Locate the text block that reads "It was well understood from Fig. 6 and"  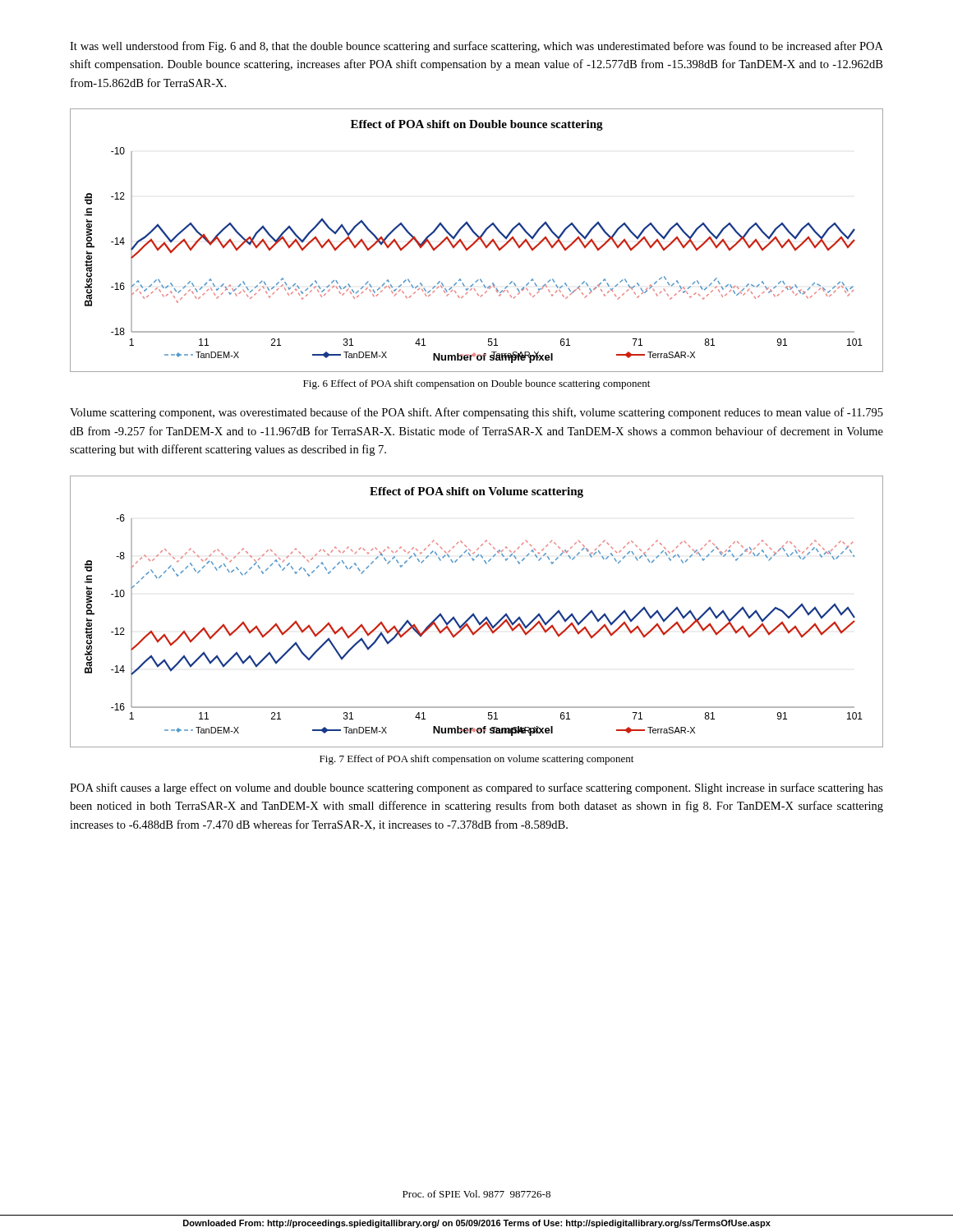coord(476,64)
